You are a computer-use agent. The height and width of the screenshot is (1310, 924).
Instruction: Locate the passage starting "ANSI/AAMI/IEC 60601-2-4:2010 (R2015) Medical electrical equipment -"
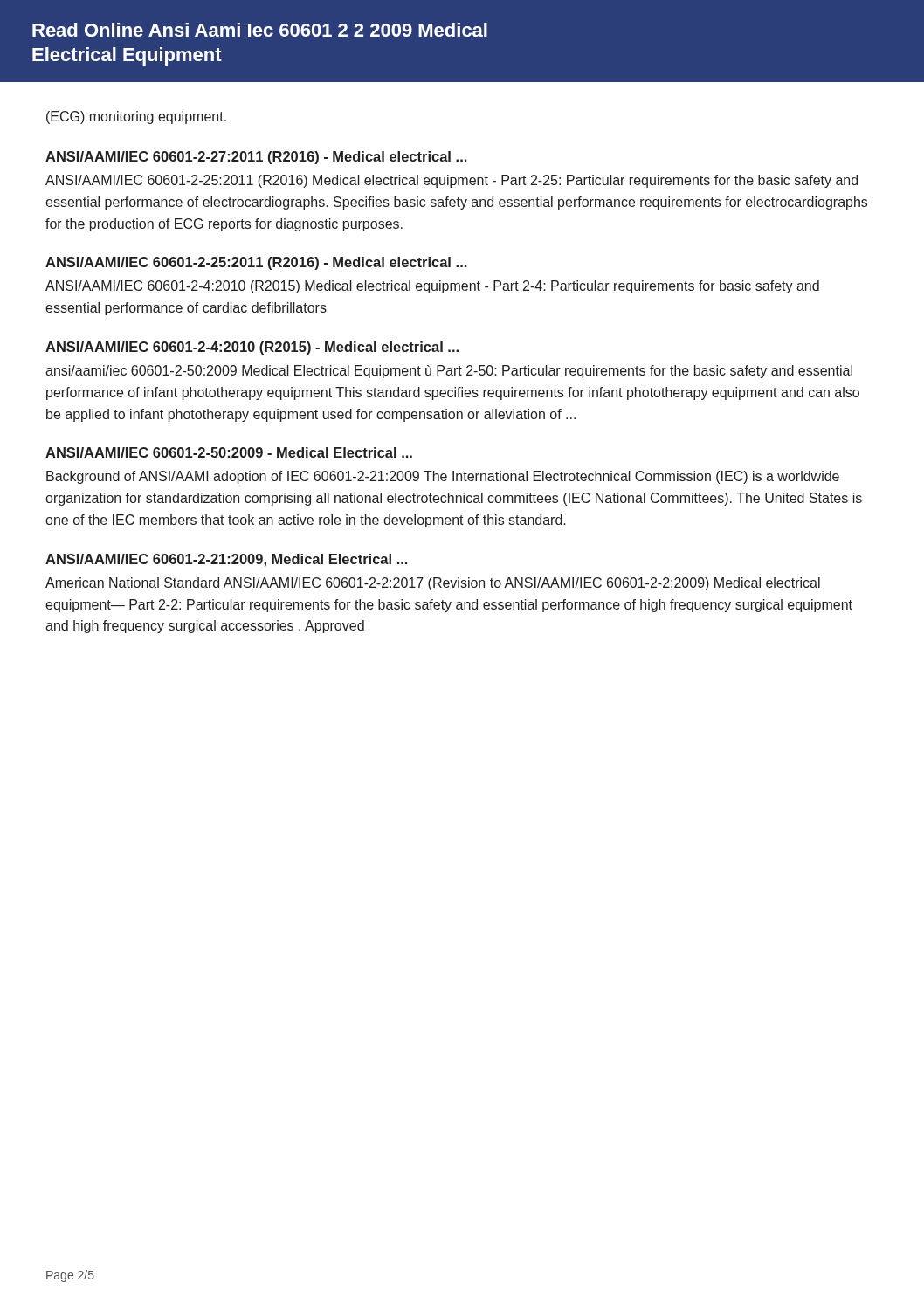433,297
